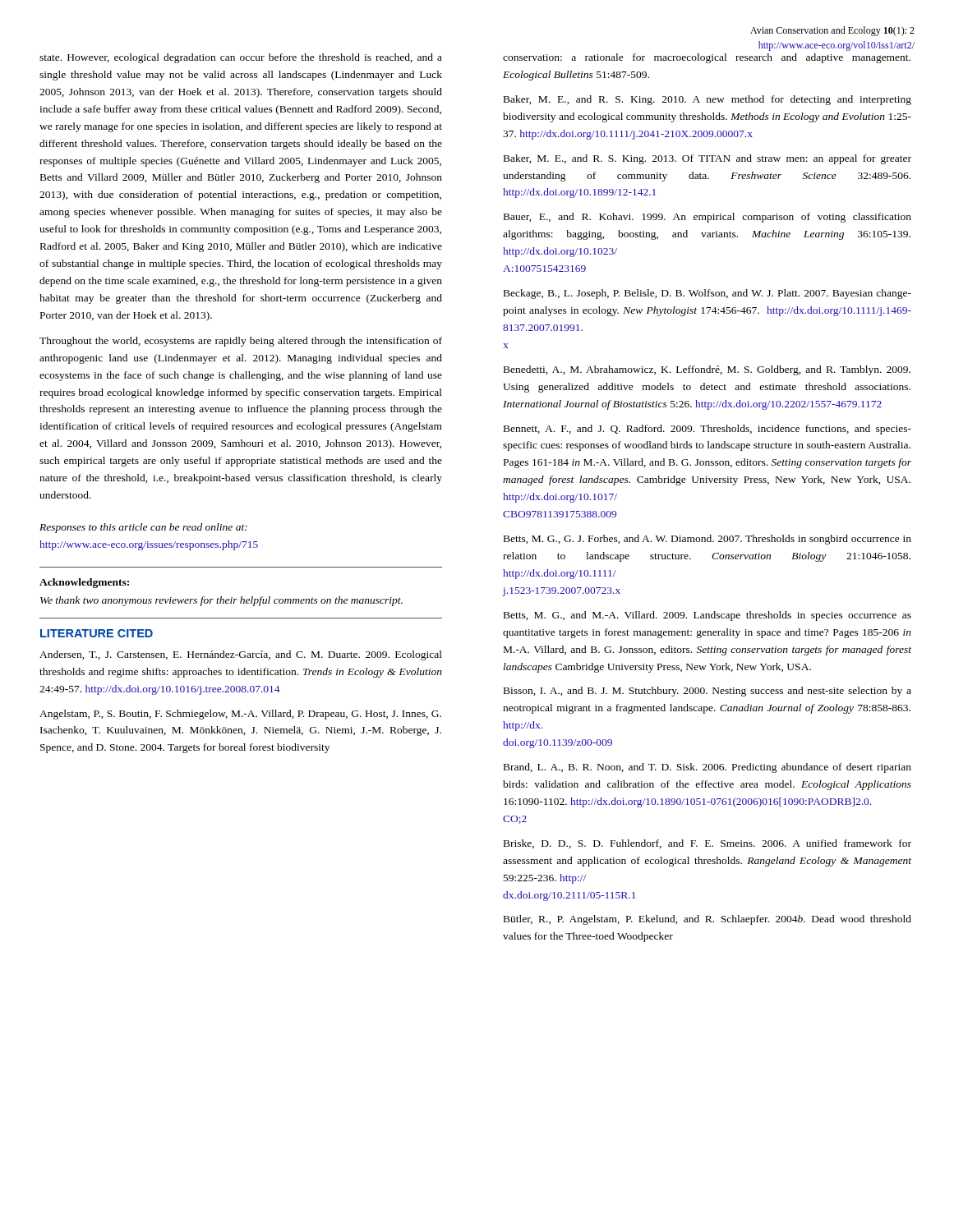Select the passage starting "Bütler, R., P. Angelstam, P. Ekelund,"
This screenshot has height=1232, width=954.
click(x=707, y=928)
